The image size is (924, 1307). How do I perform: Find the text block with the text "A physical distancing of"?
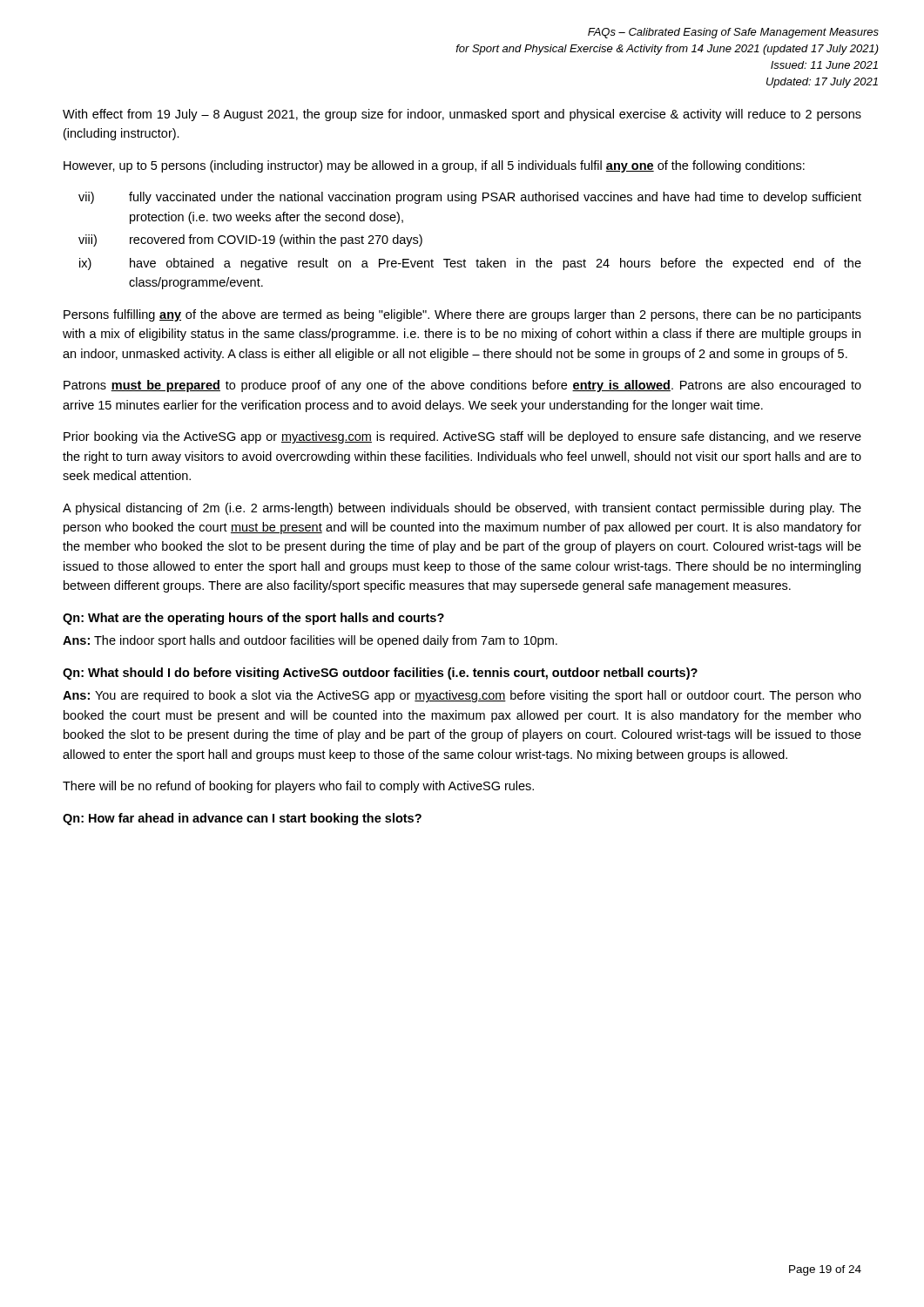tap(462, 547)
